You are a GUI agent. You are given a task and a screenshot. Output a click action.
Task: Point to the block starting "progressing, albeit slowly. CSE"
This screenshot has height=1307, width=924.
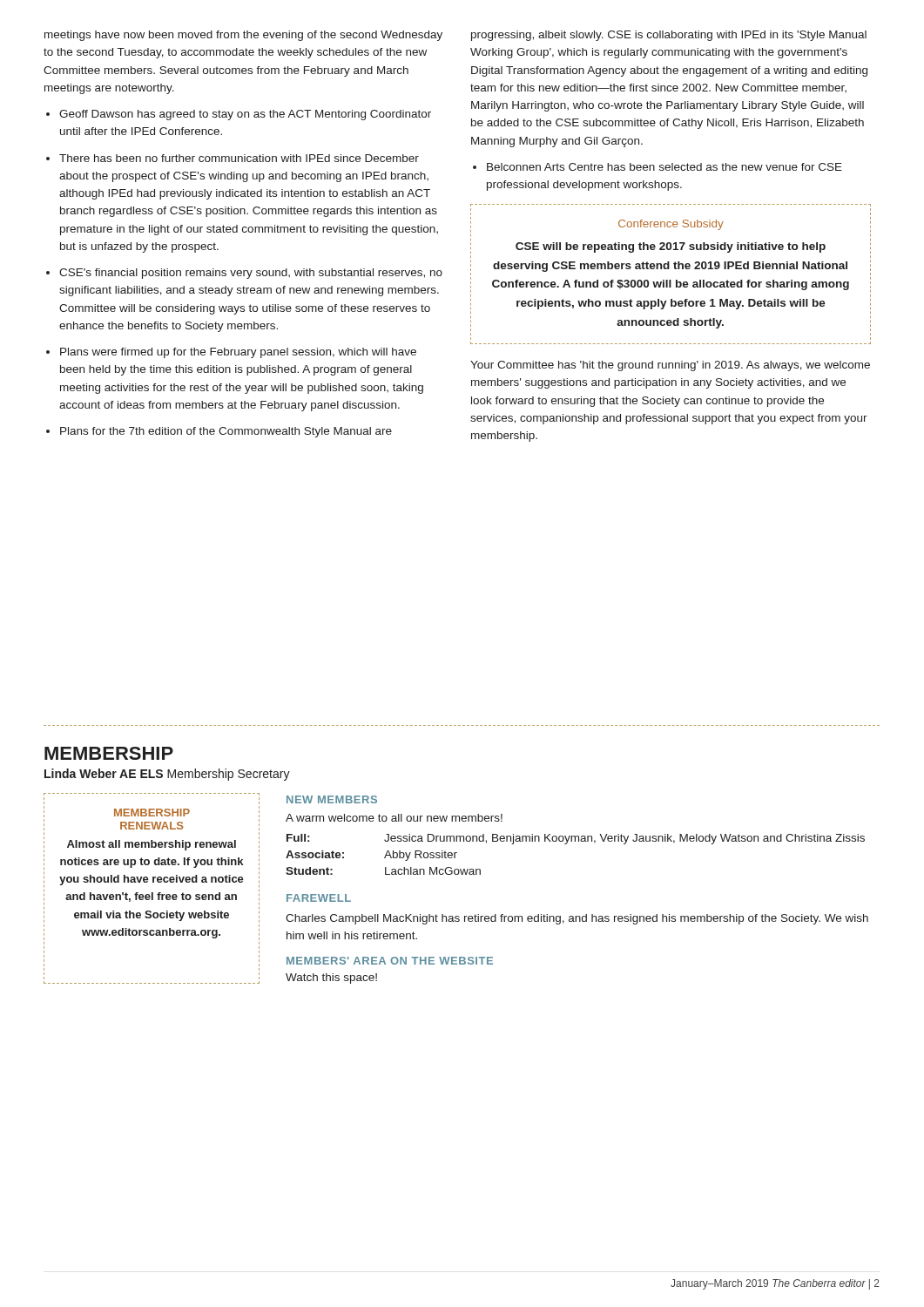[669, 87]
